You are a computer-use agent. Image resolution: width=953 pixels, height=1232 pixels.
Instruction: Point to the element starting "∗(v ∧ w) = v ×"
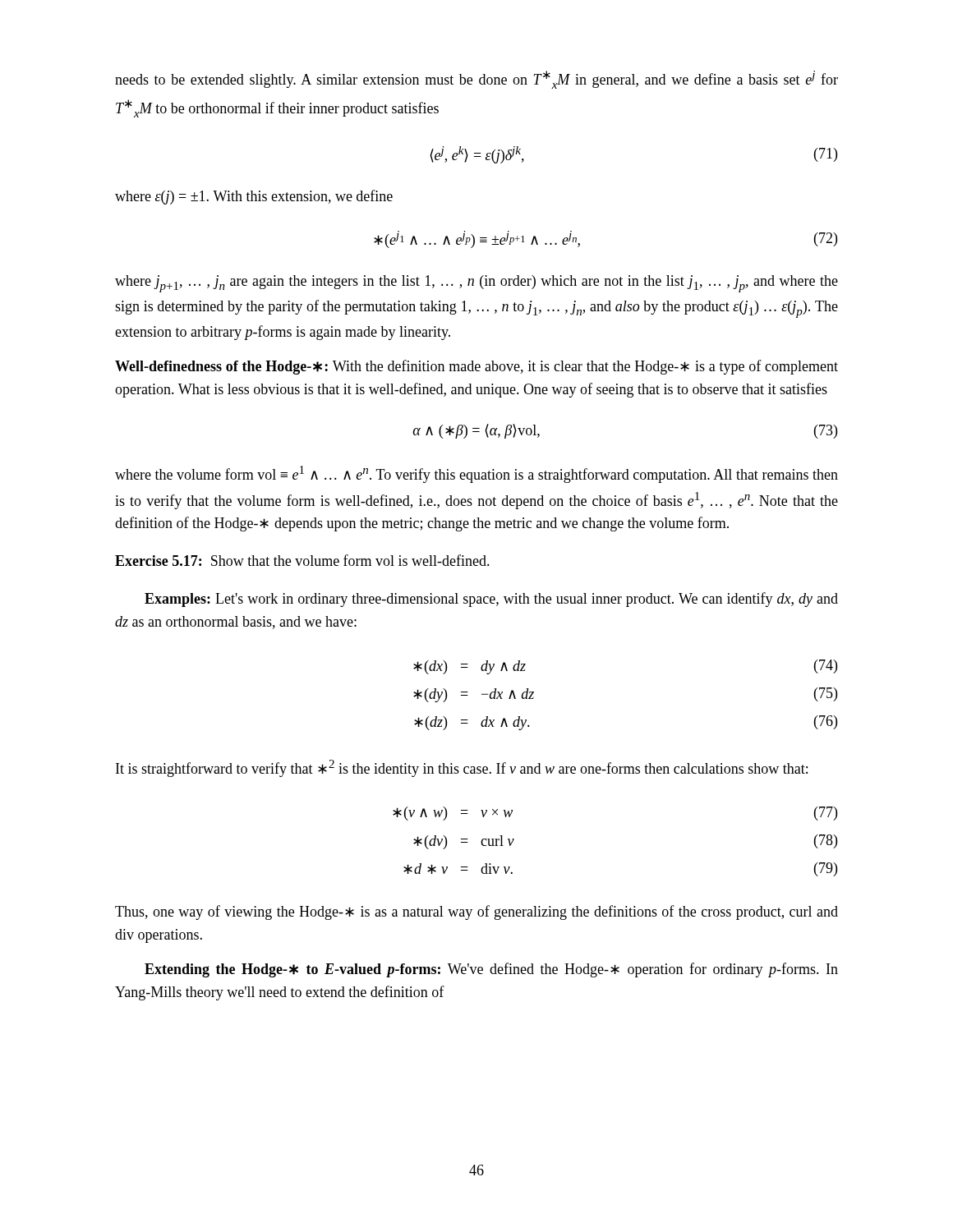pos(476,841)
